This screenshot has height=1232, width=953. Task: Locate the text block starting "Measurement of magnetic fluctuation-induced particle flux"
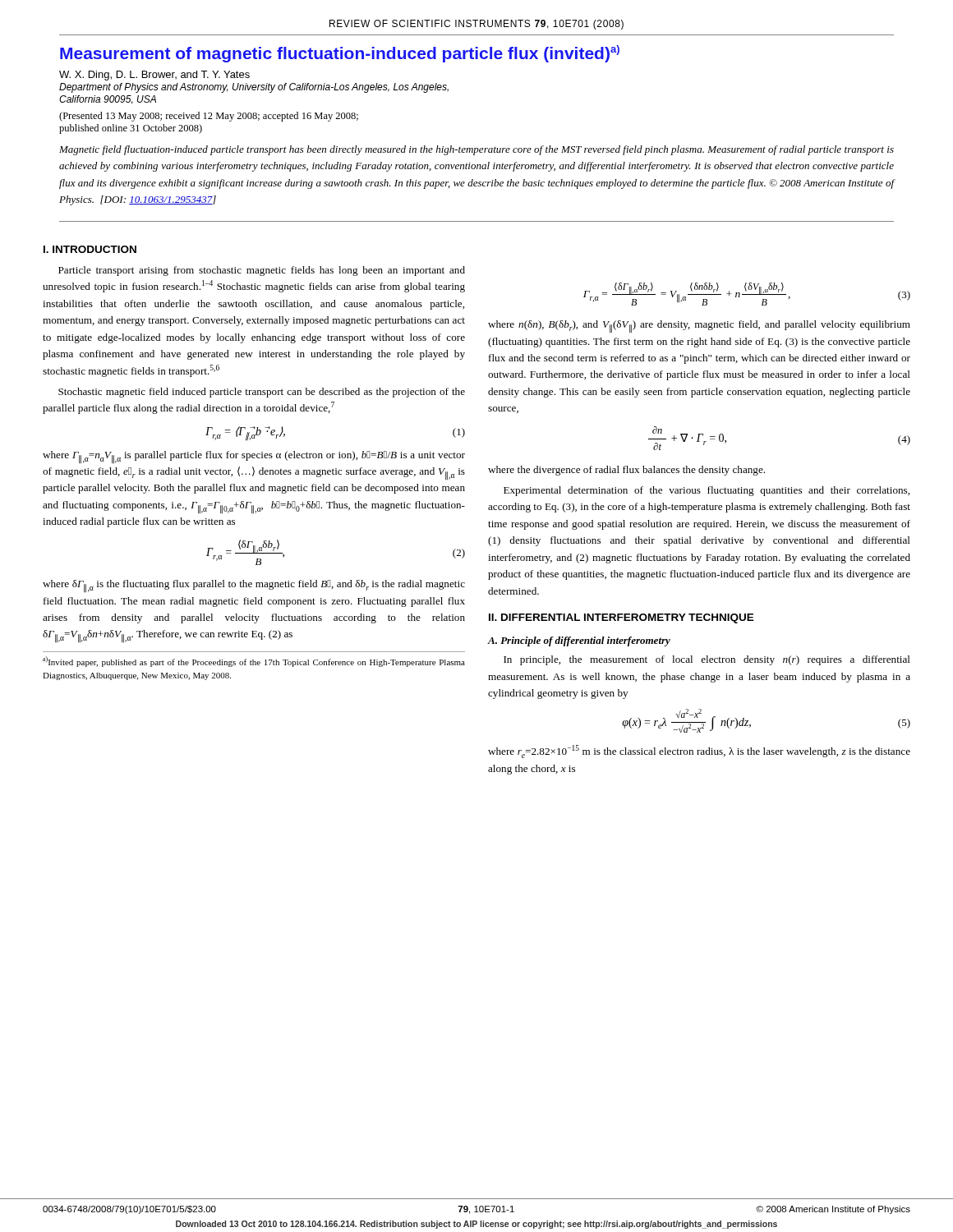(x=340, y=53)
